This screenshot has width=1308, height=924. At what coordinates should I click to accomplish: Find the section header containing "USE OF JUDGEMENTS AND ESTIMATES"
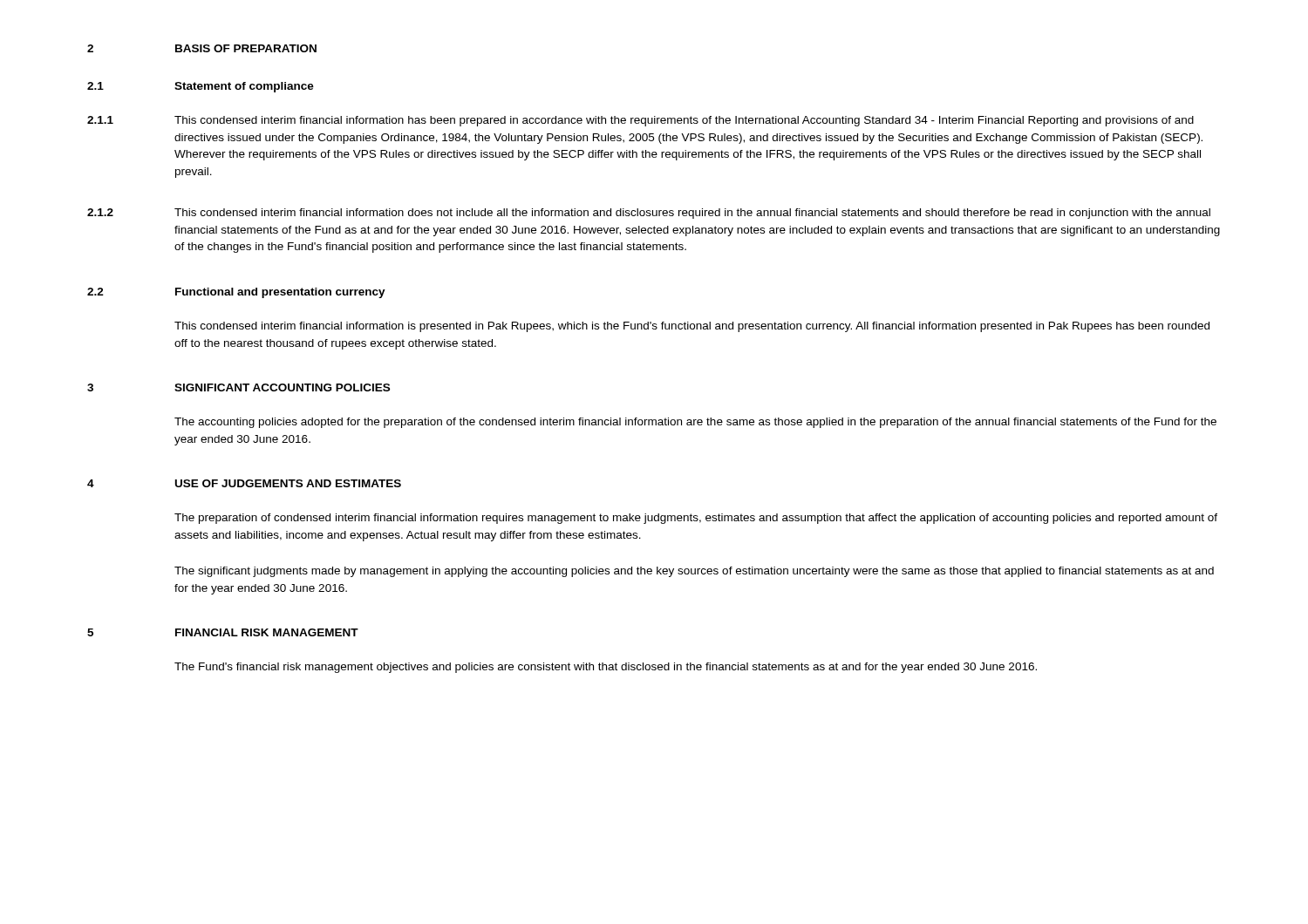[288, 484]
